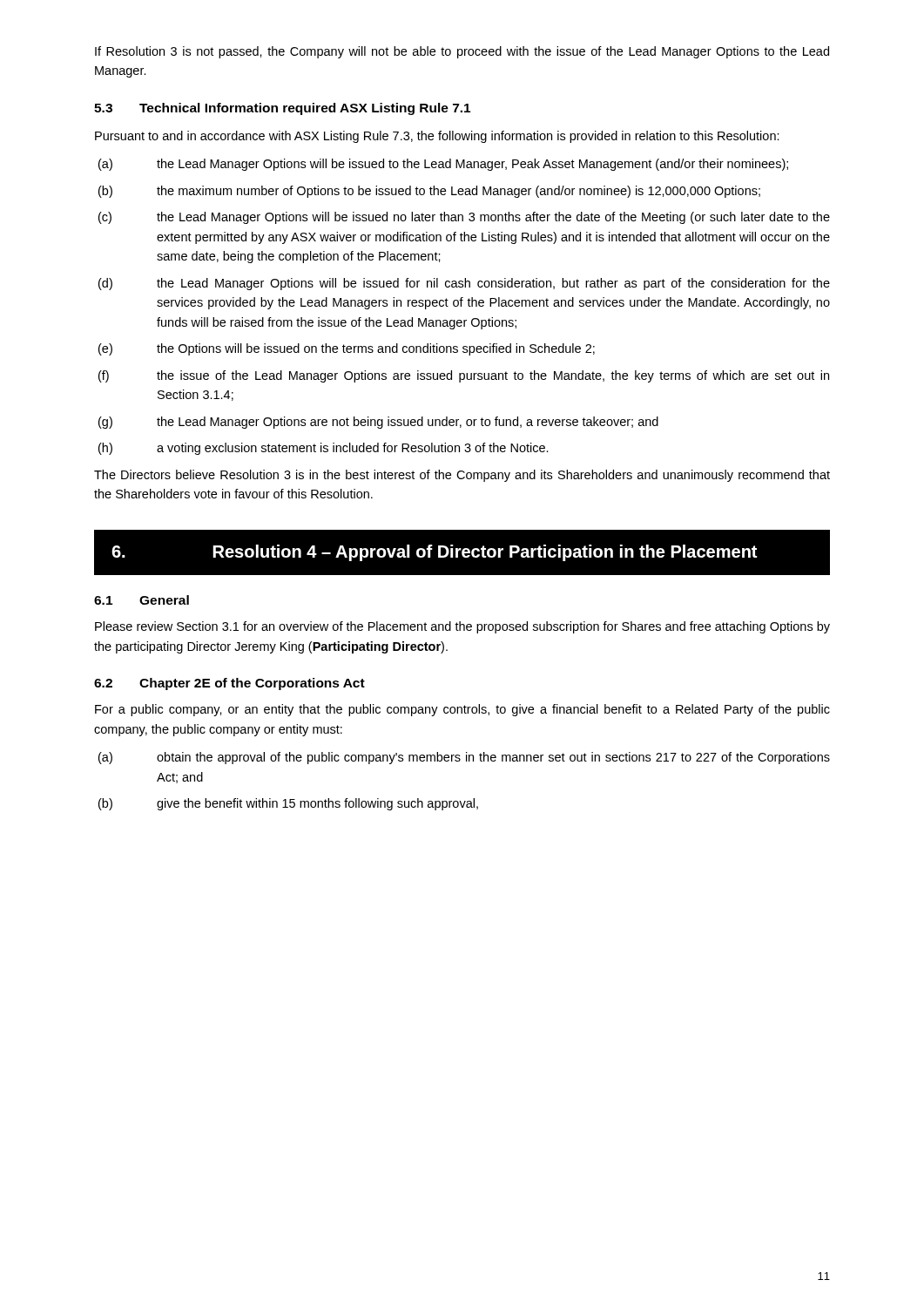Click the passage that begins "For a public"
This screenshot has height=1307, width=924.
point(462,719)
